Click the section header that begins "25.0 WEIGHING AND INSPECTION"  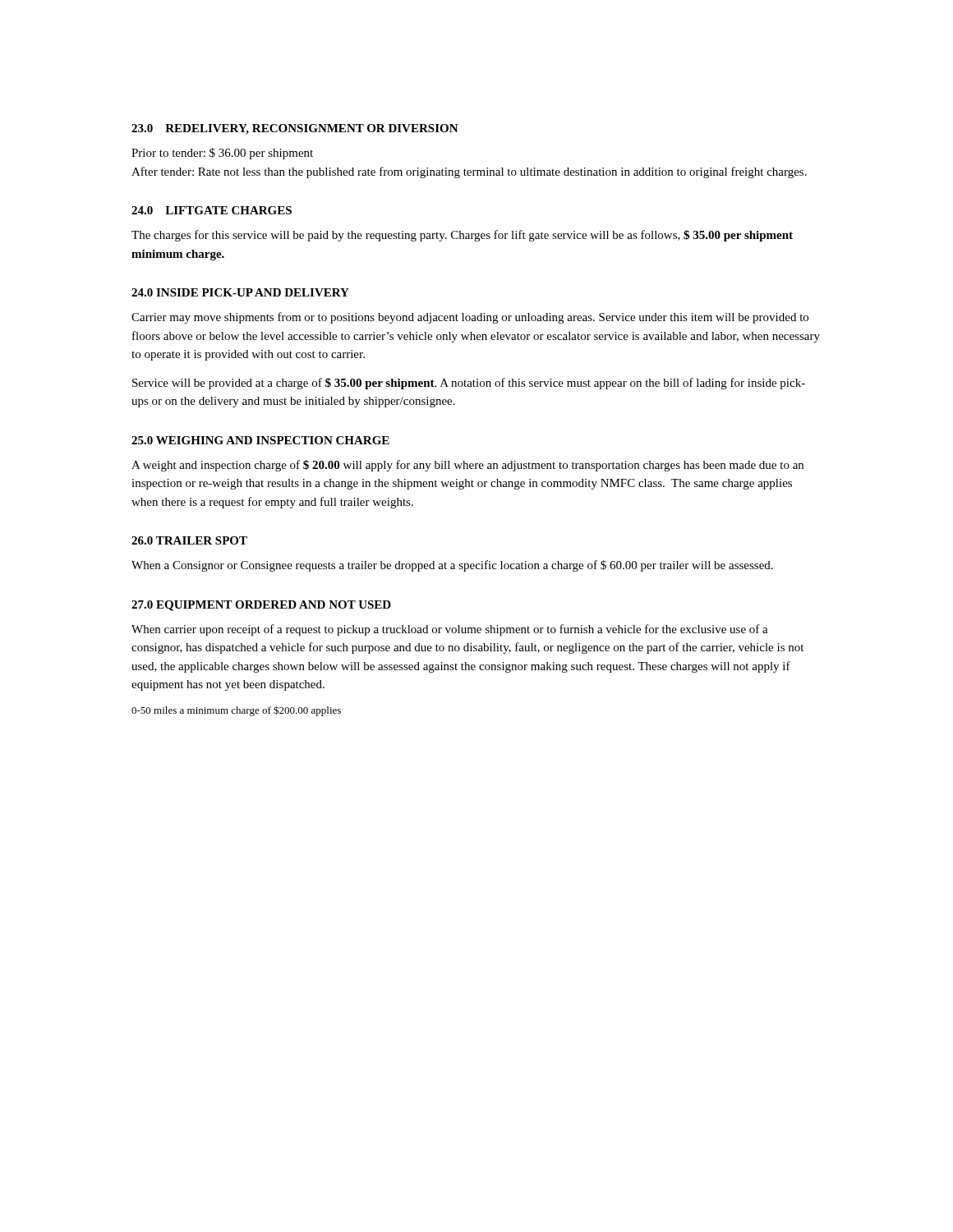(261, 440)
